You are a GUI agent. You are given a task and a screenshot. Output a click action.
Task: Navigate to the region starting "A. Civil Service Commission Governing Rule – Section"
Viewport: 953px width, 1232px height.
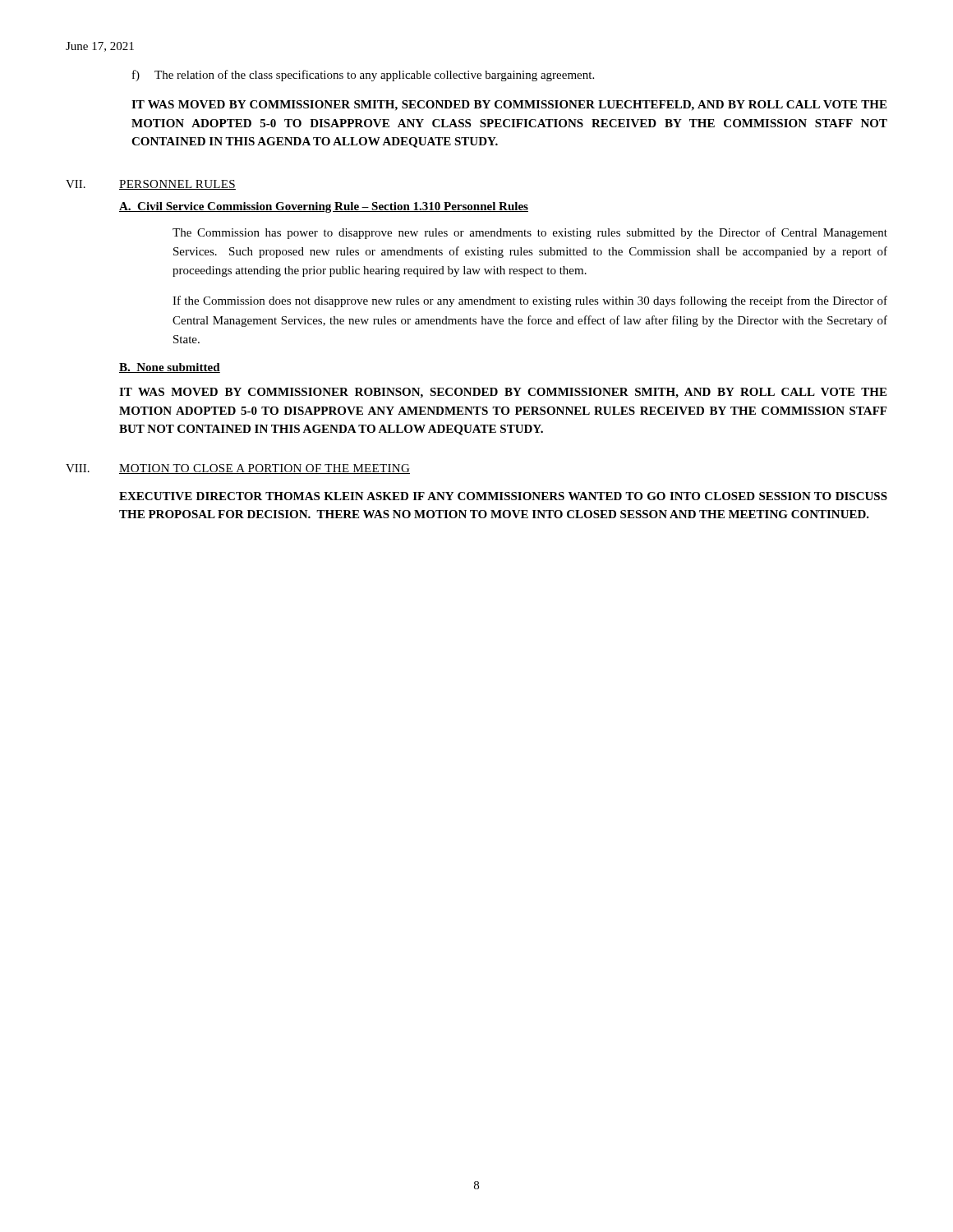point(324,206)
